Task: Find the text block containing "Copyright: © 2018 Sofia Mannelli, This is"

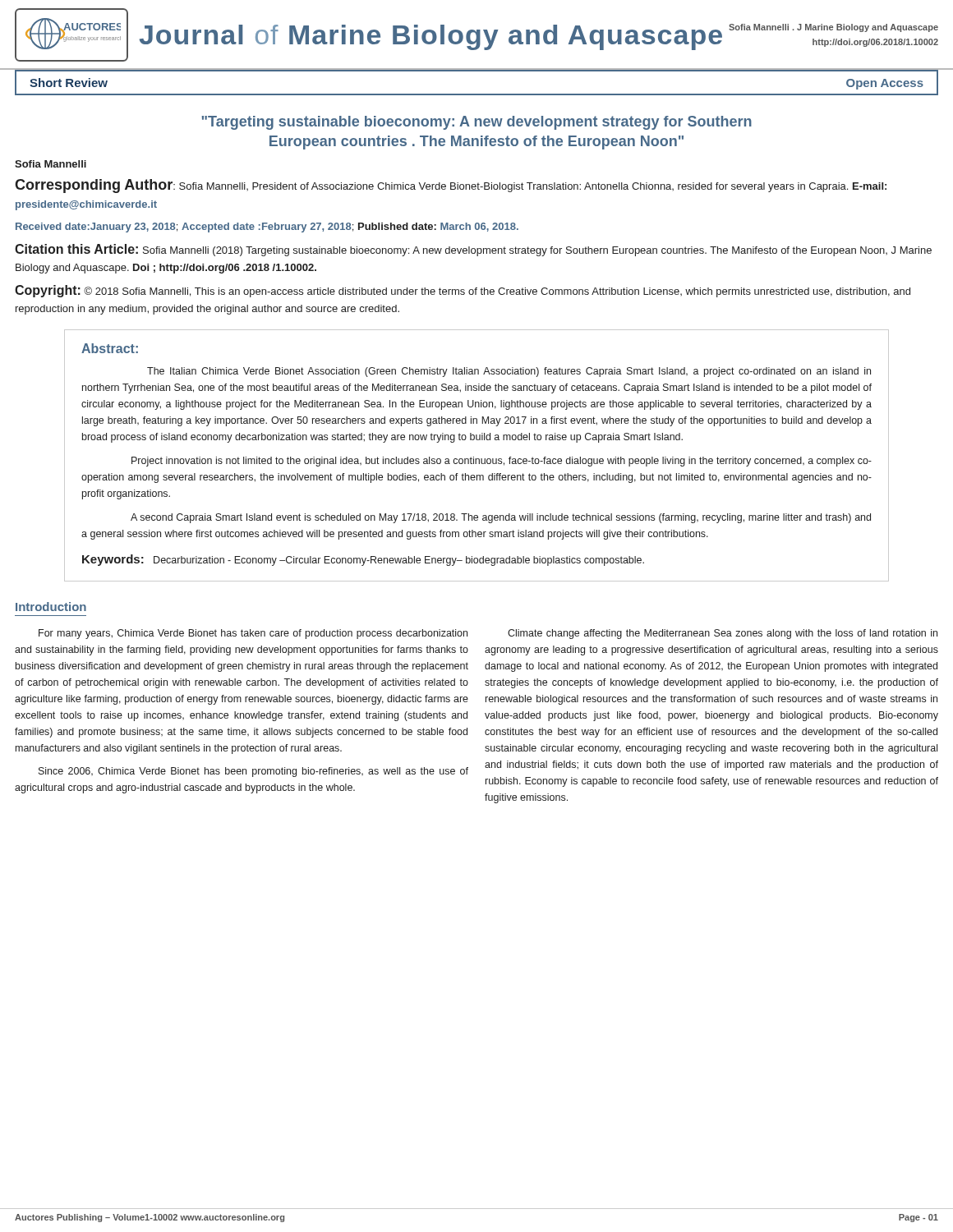Action: coord(463,299)
